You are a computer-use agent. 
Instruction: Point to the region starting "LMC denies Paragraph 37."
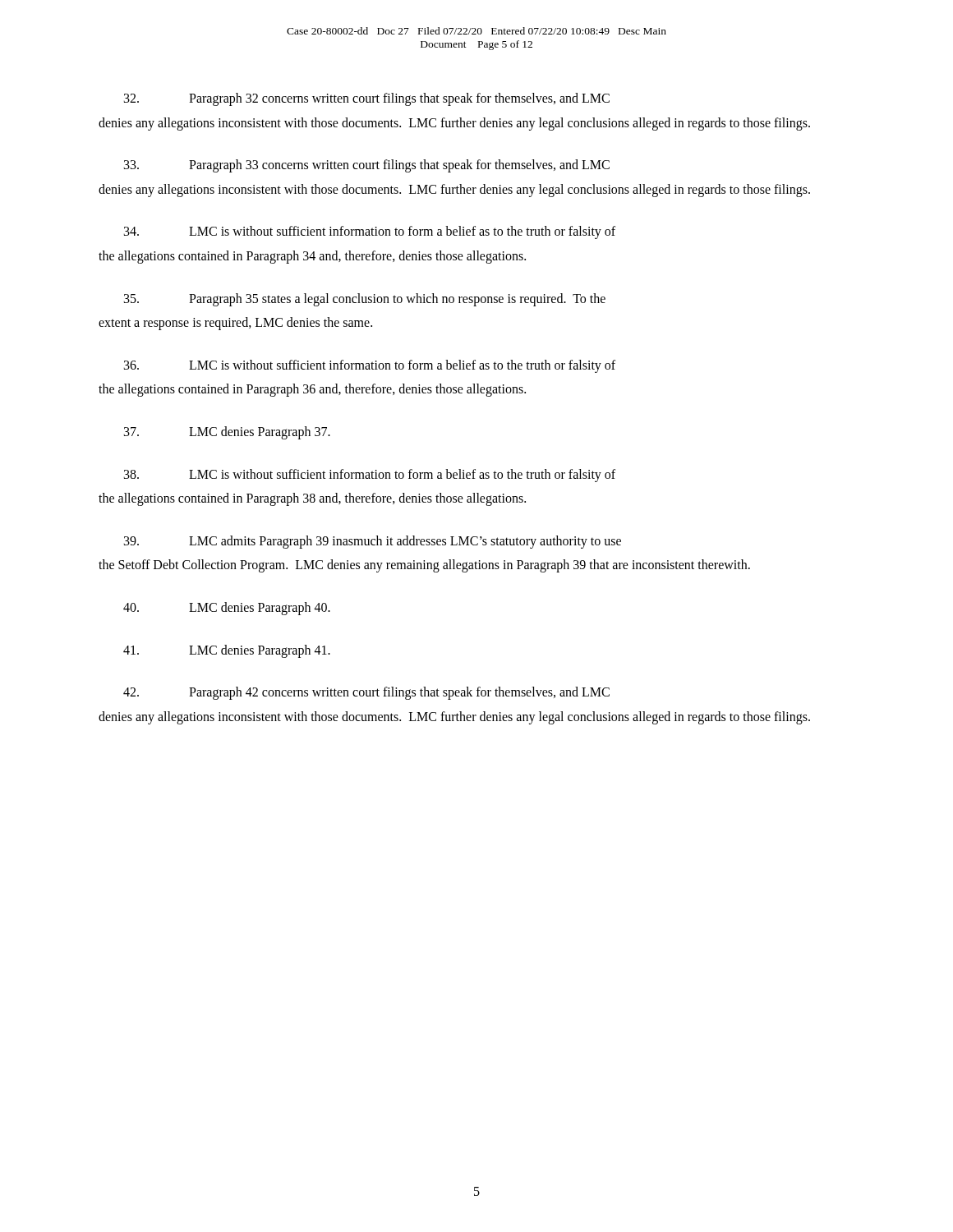(x=227, y=433)
